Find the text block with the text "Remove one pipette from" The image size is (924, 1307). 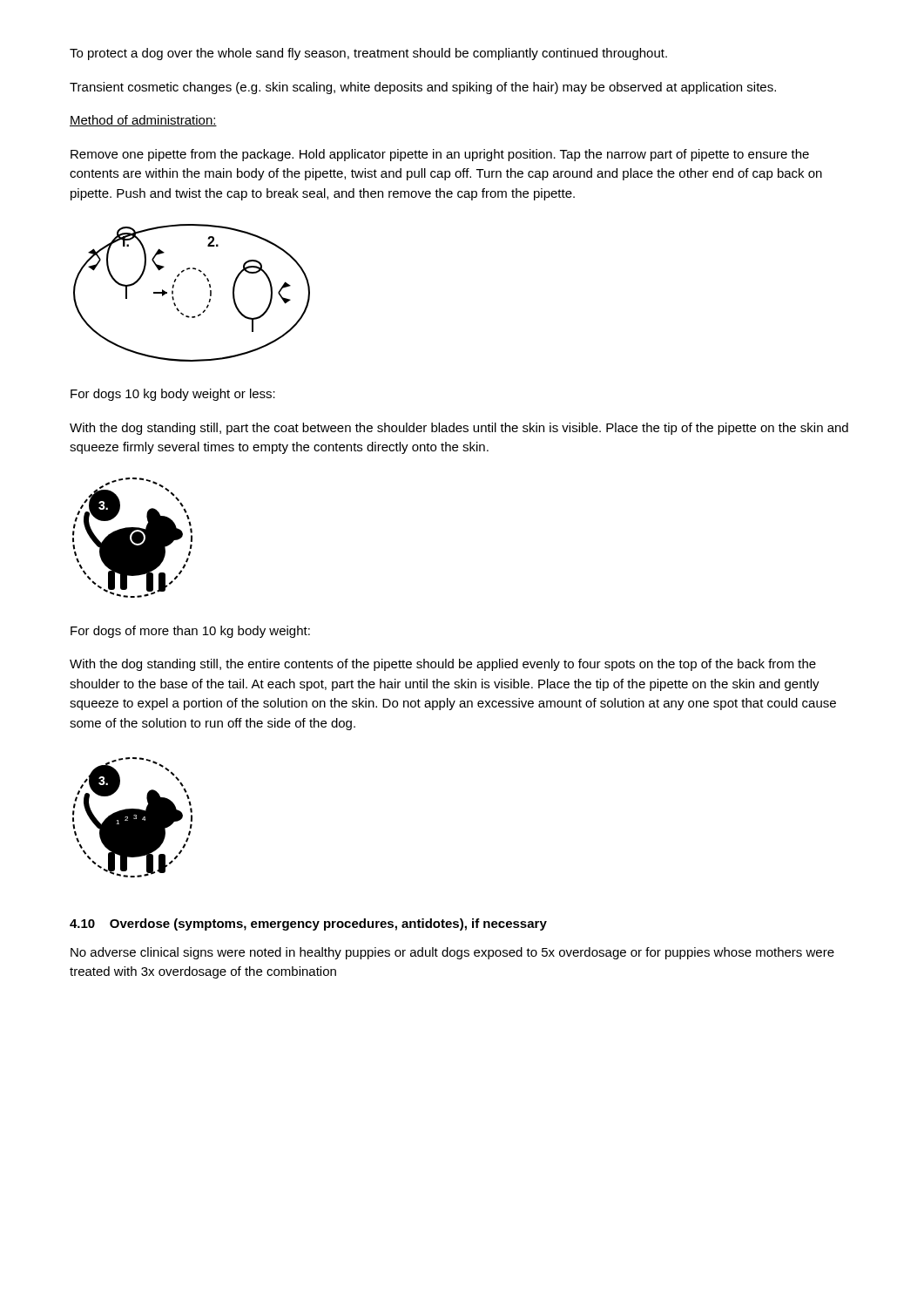(x=446, y=173)
